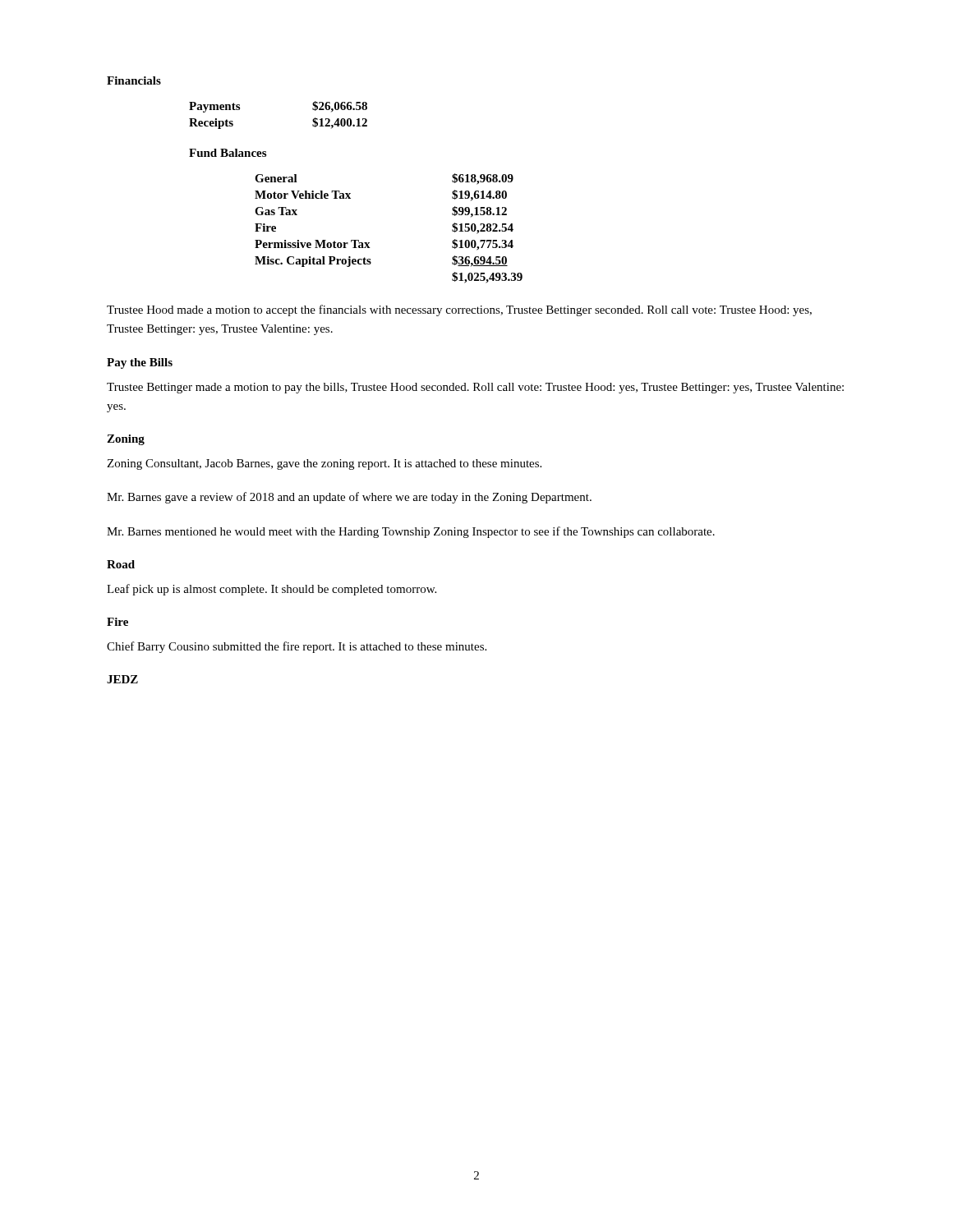Viewport: 953px width, 1232px height.
Task: Locate the table with the text "Payments $26,066.58 Receipts"
Action: pyautogui.click(x=518, y=115)
